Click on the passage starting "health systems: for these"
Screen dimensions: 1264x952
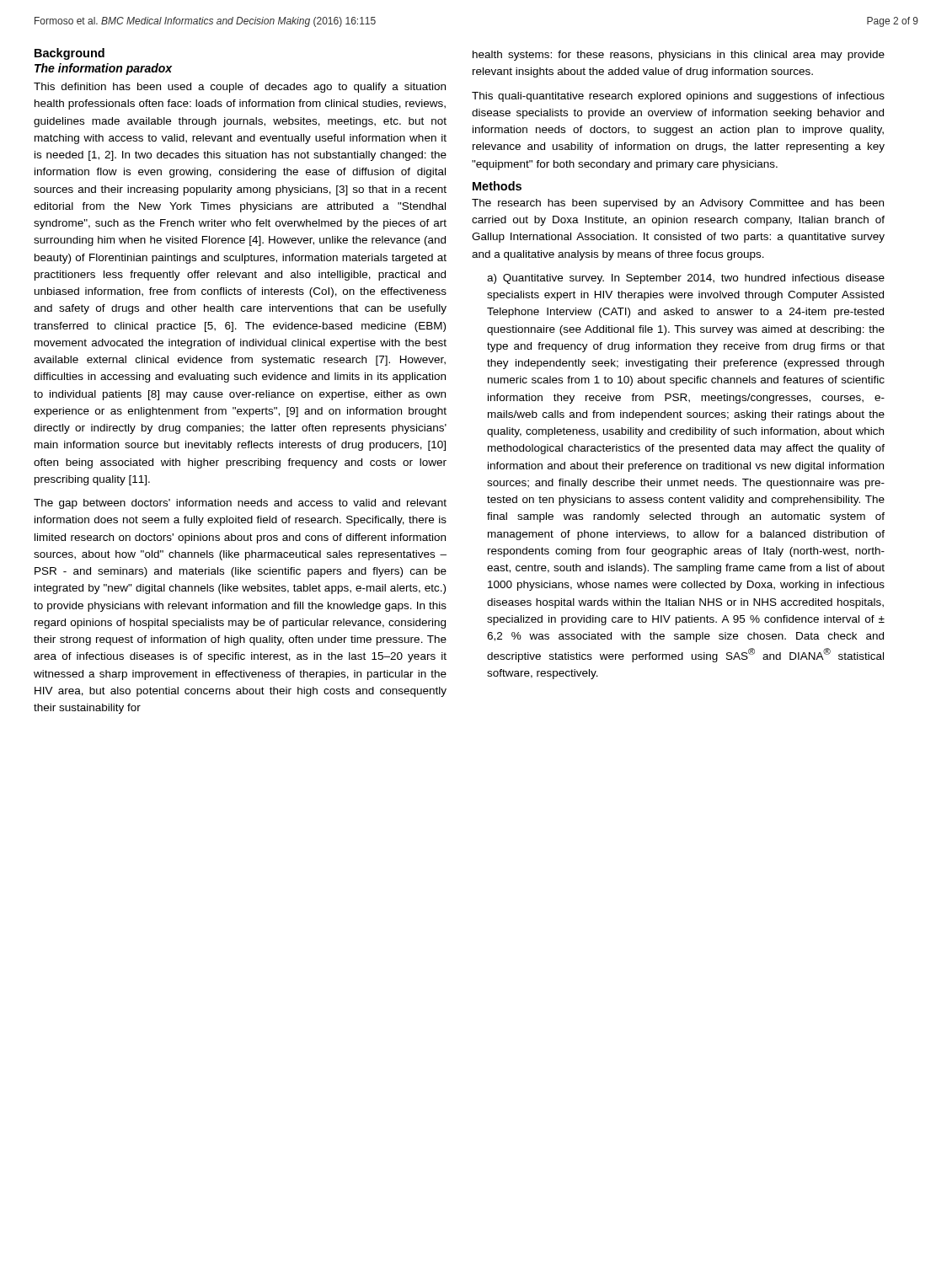click(x=678, y=63)
